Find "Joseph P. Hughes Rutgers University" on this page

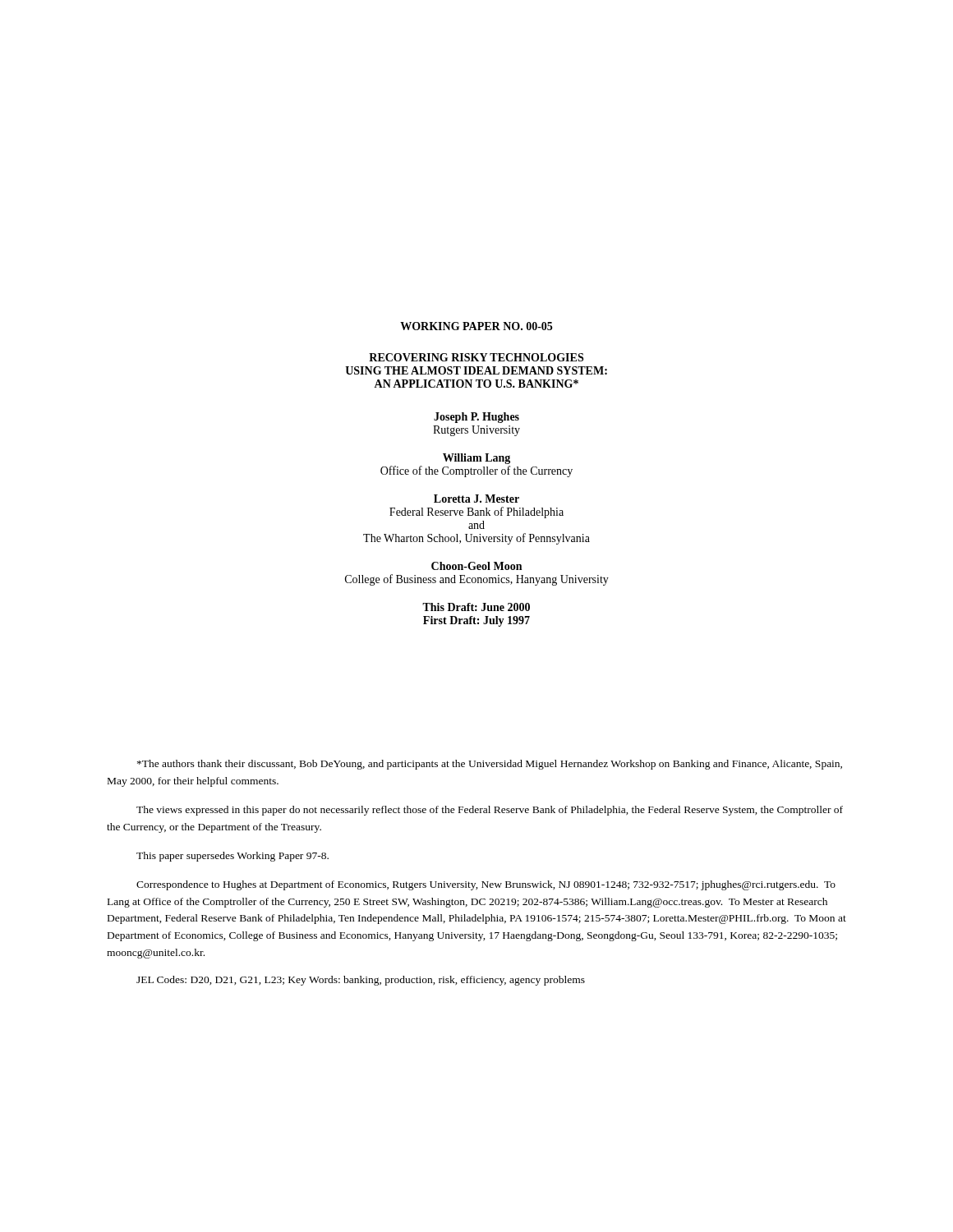[476, 423]
